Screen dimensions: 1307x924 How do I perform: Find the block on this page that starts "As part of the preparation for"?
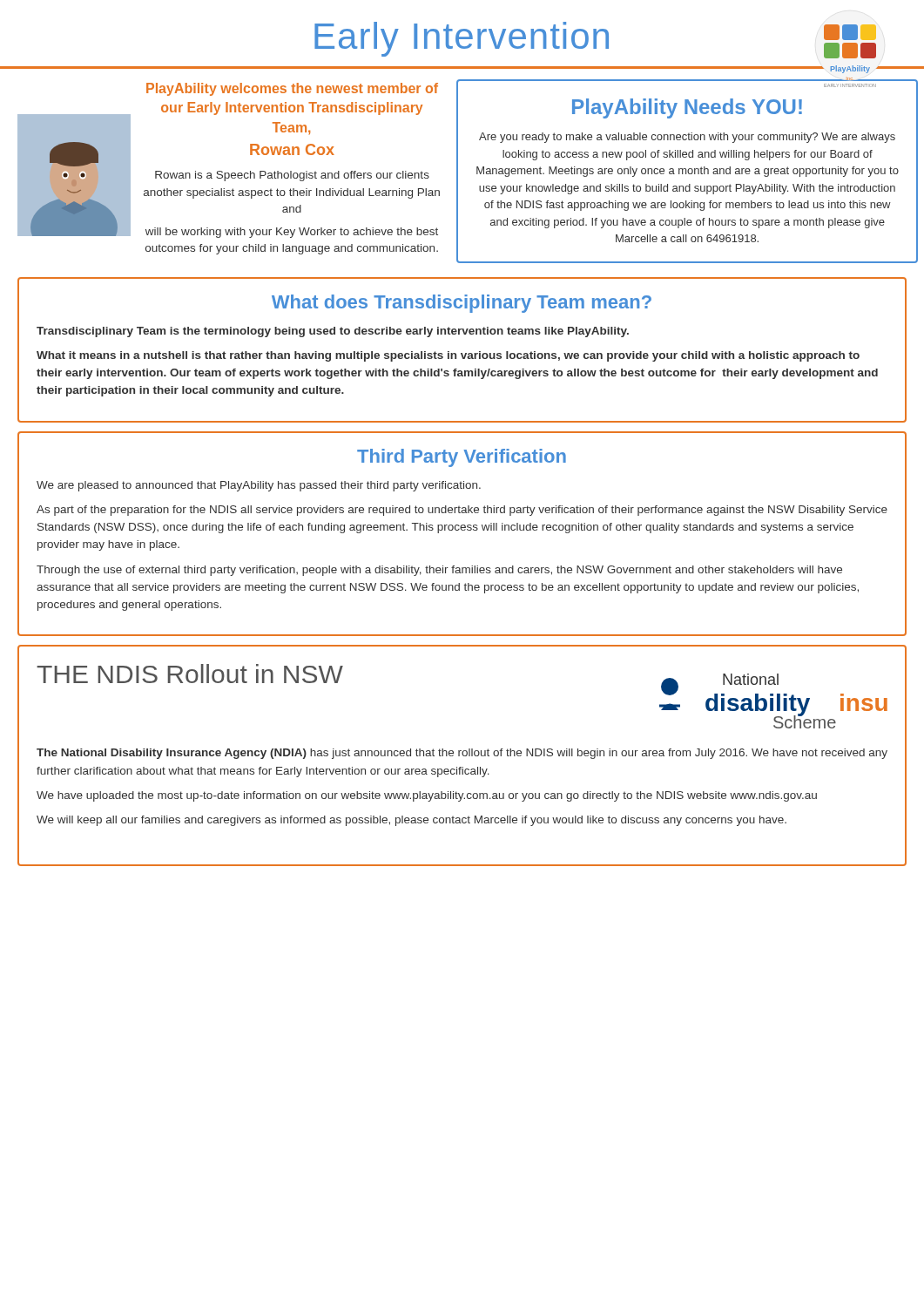pyautogui.click(x=462, y=527)
